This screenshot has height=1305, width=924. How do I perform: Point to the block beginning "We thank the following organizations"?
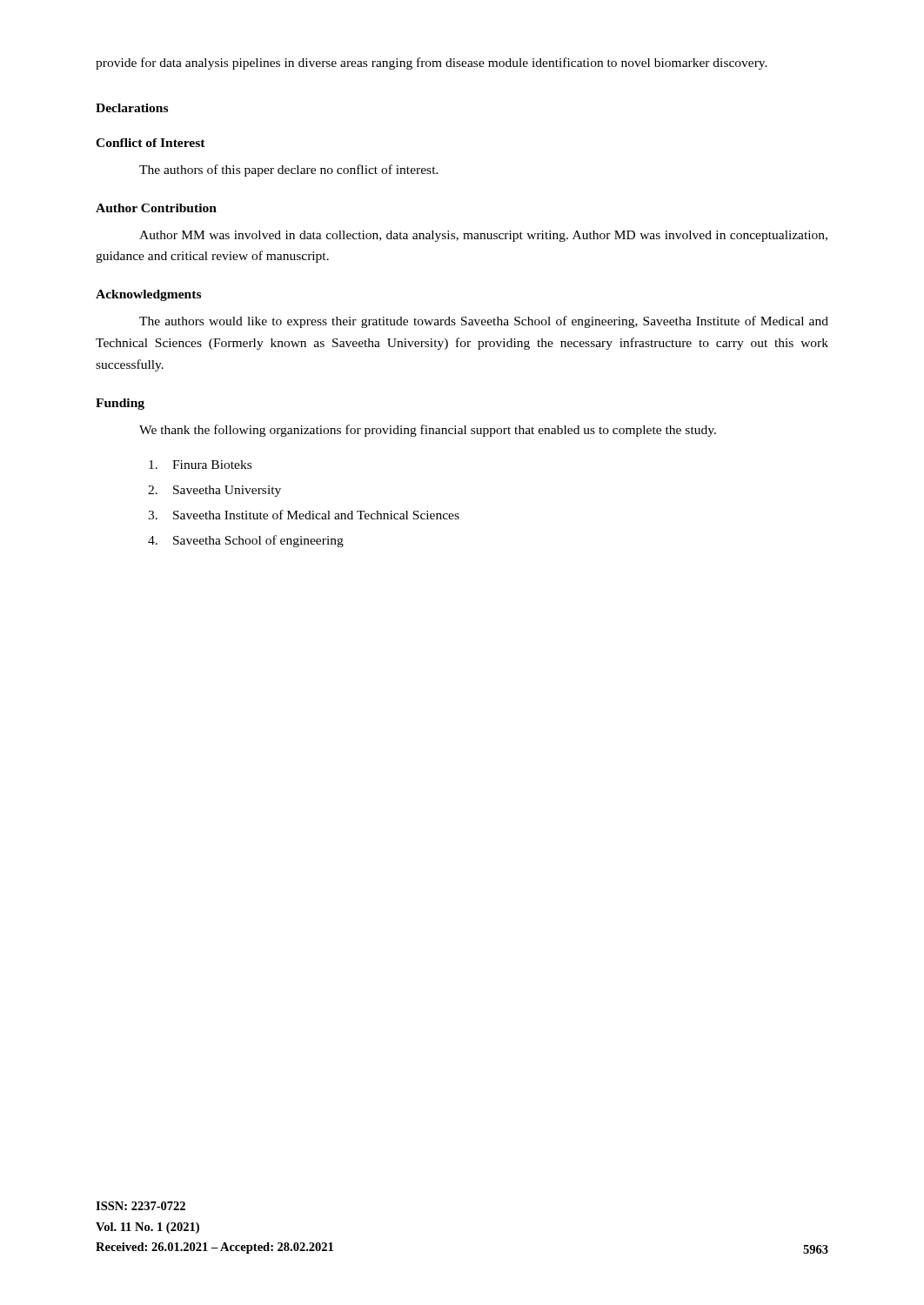(428, 429)
